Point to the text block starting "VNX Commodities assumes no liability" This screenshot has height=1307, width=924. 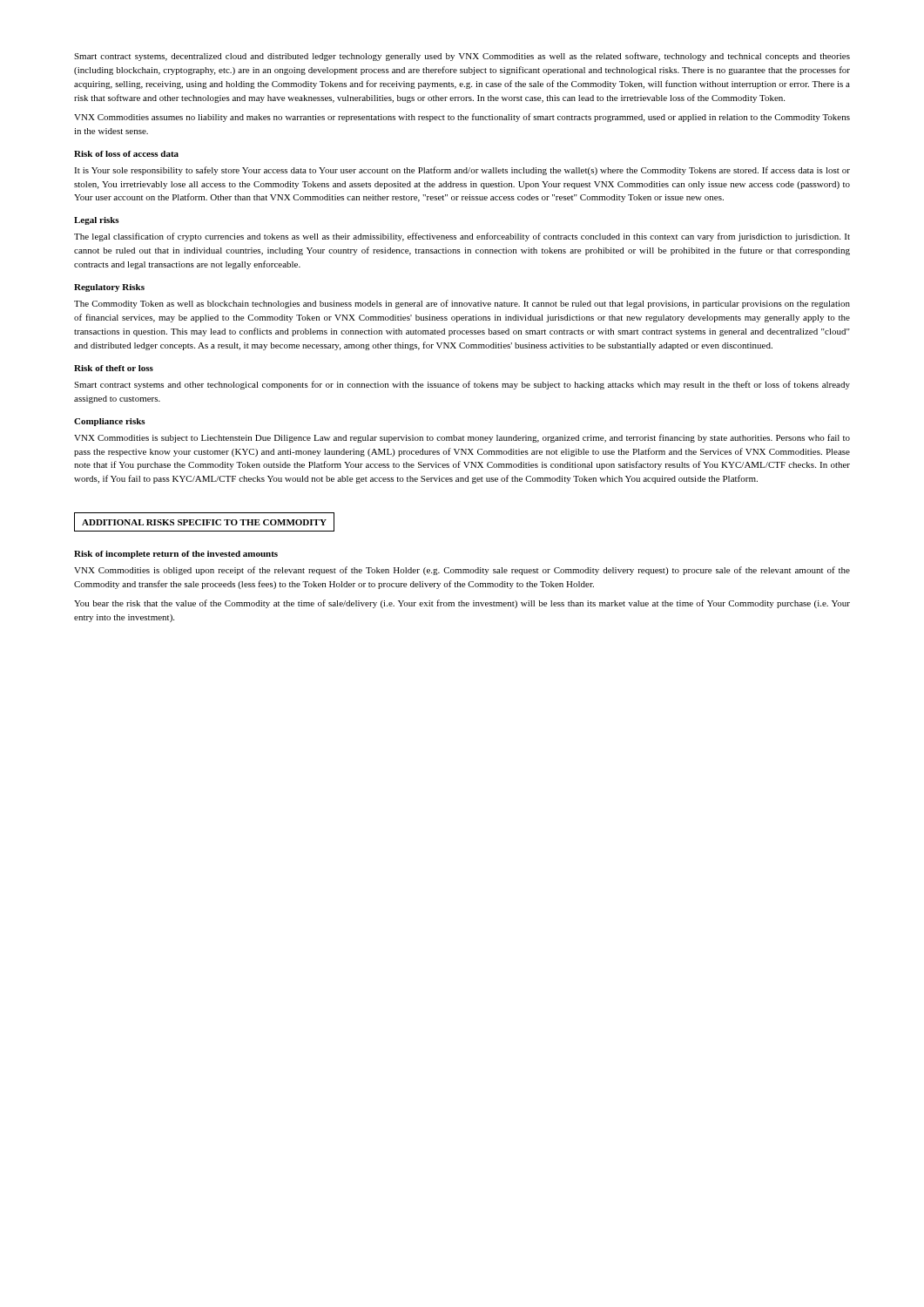point(462,124)
